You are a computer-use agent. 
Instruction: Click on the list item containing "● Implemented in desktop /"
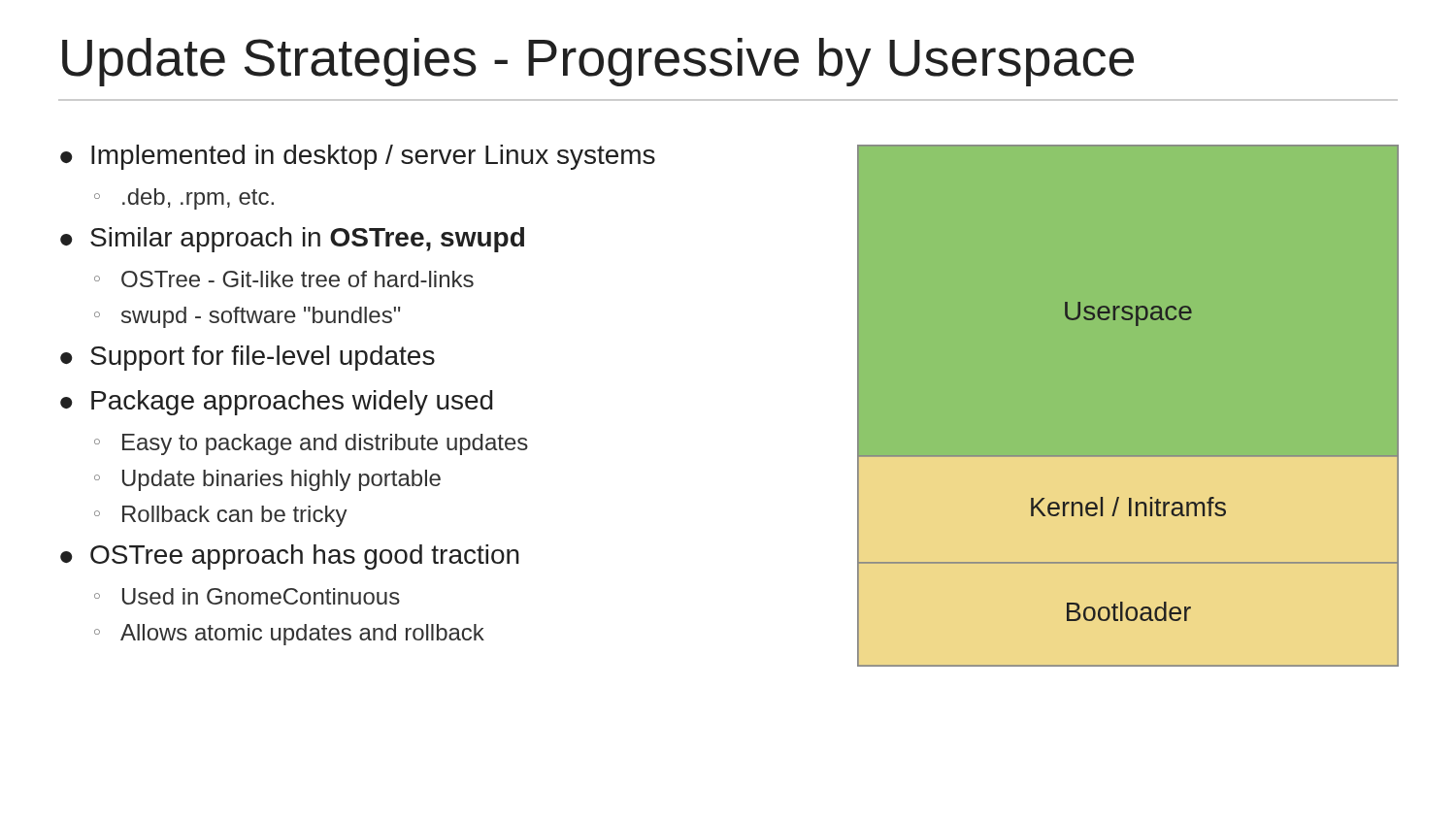click(357, 155)
